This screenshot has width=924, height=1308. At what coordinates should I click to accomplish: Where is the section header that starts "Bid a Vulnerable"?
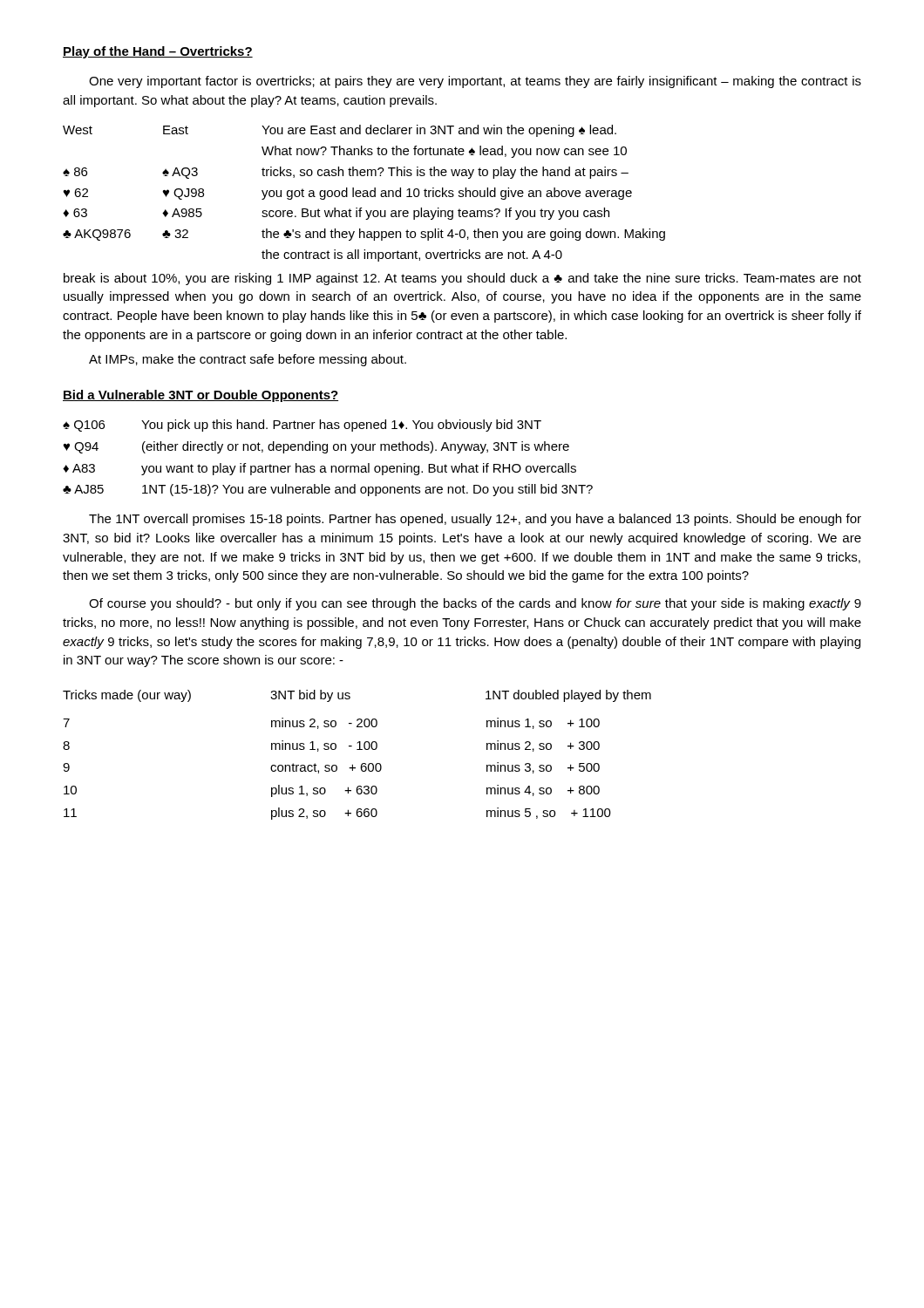(x=201, y=395)
